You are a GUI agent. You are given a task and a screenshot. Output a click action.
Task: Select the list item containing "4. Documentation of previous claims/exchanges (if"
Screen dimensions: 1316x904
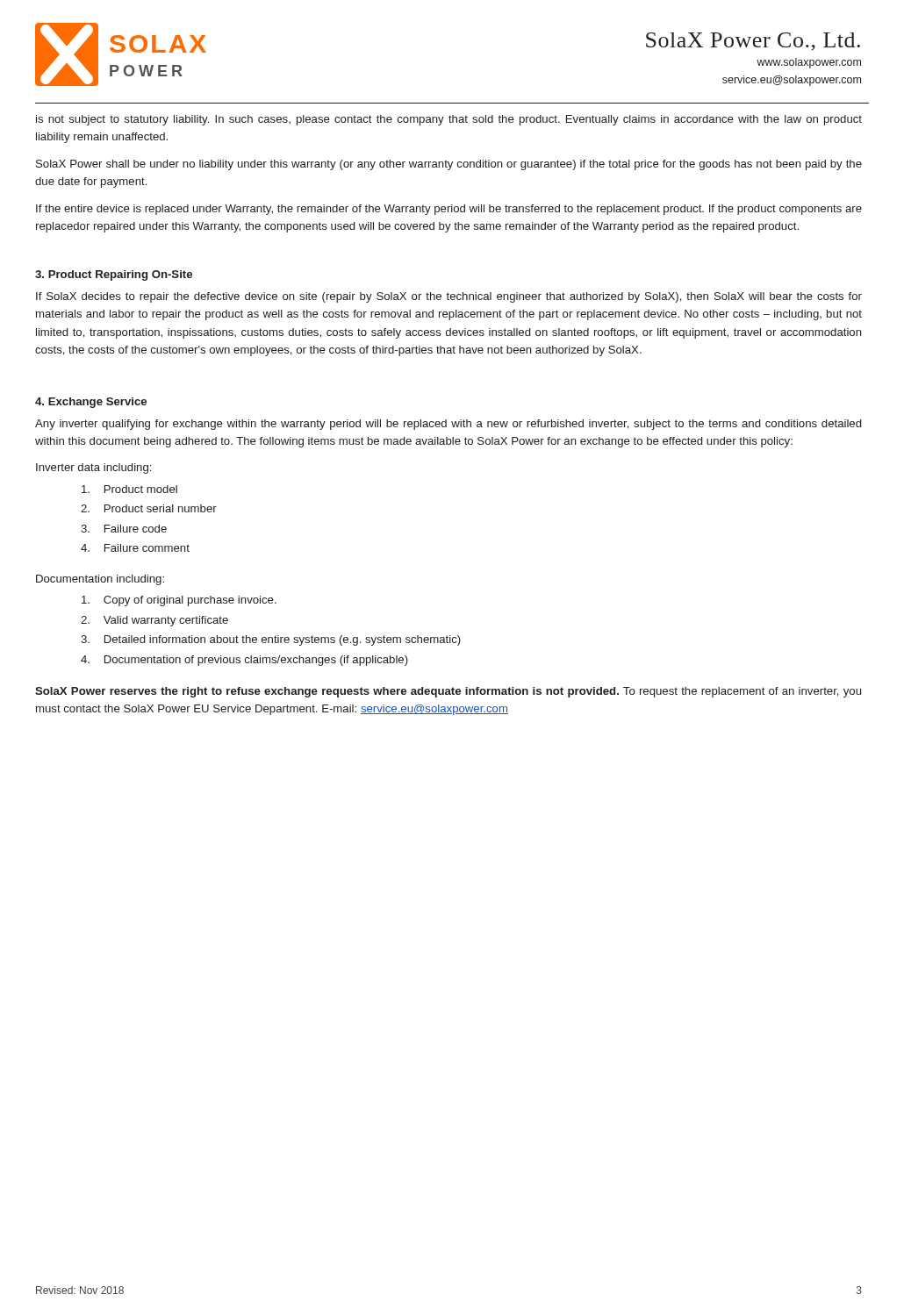[x=244, y=659]
